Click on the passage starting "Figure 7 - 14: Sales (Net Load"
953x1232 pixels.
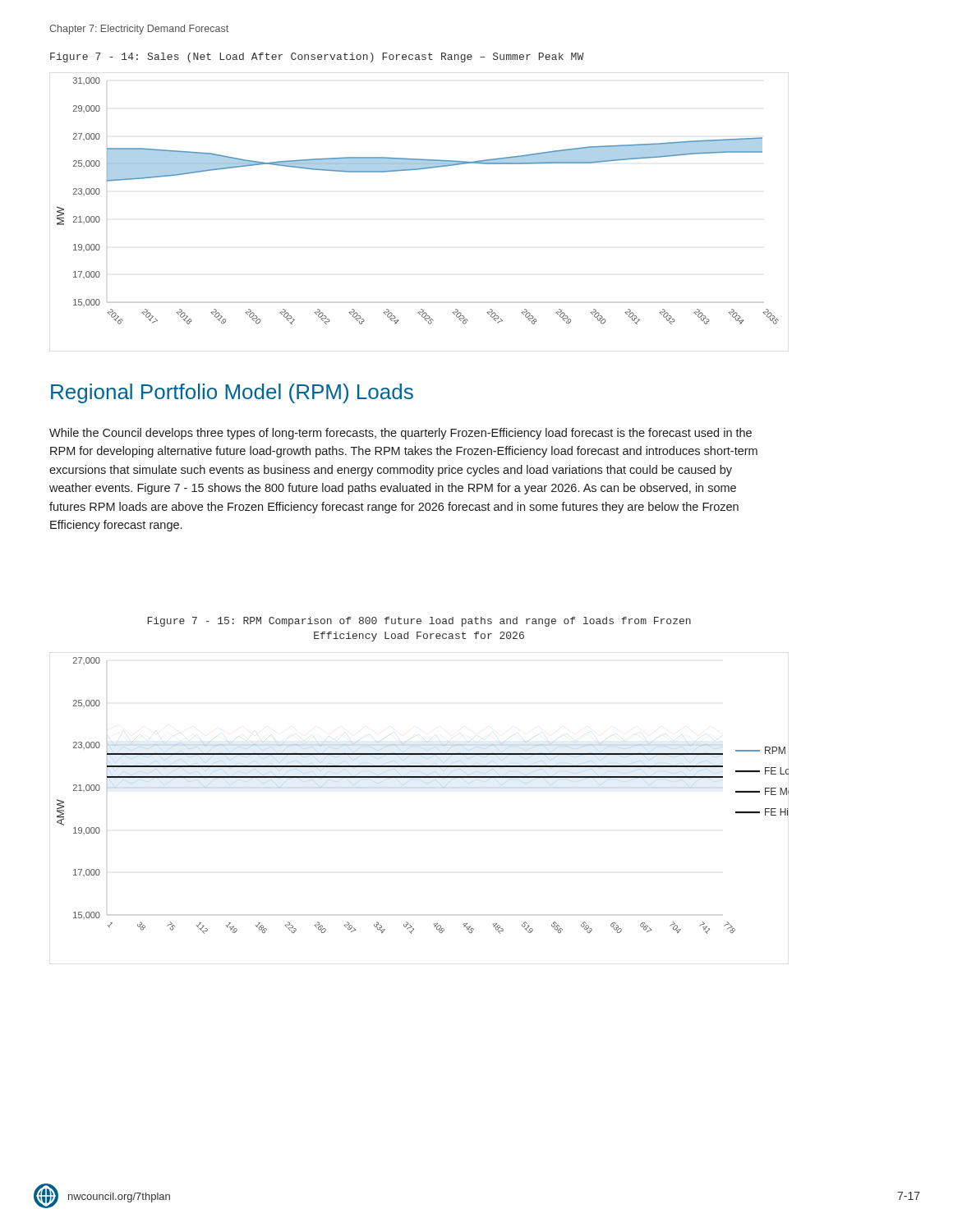pos(316,57)
